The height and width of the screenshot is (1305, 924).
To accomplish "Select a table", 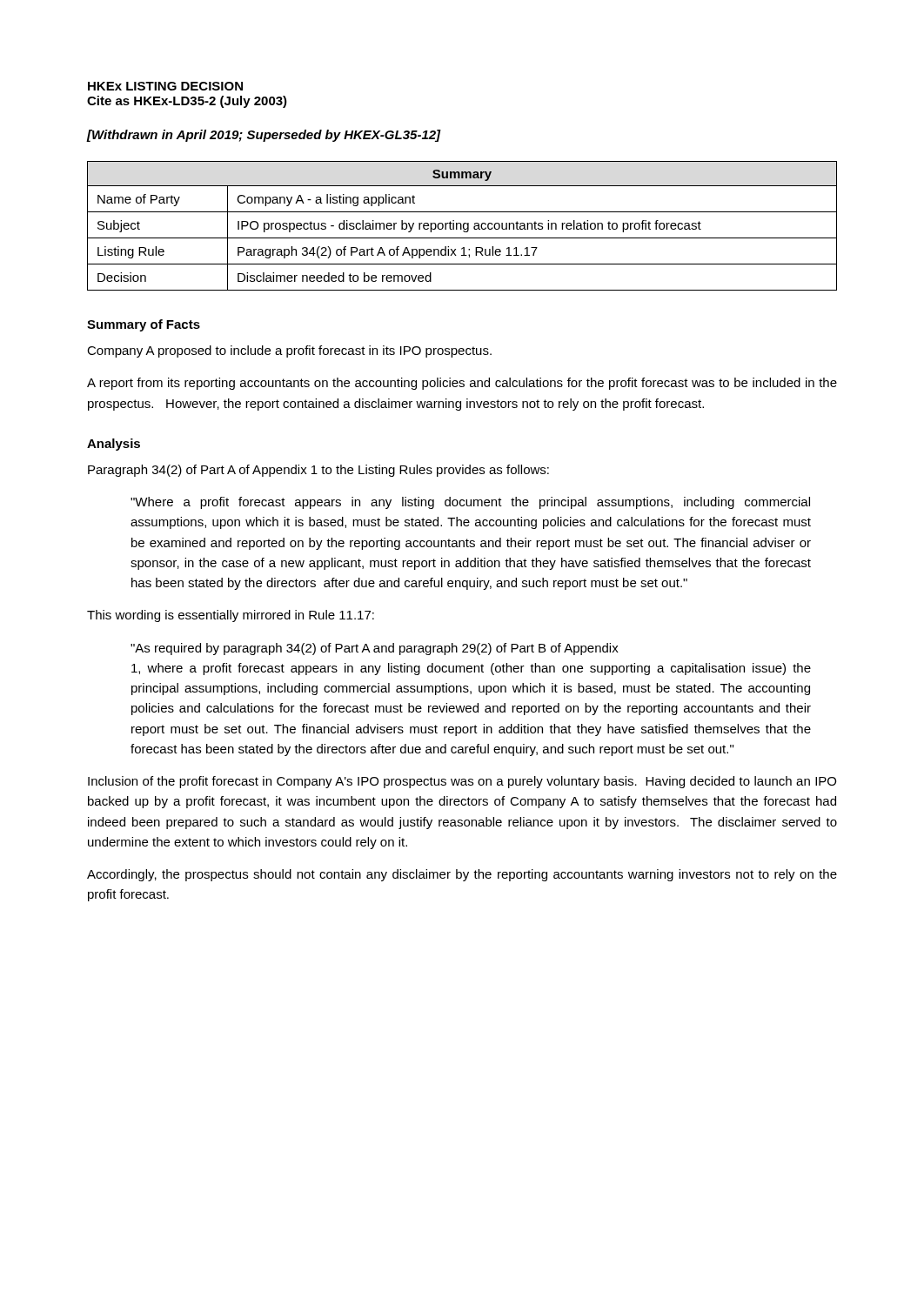I will tap(462, 226).
